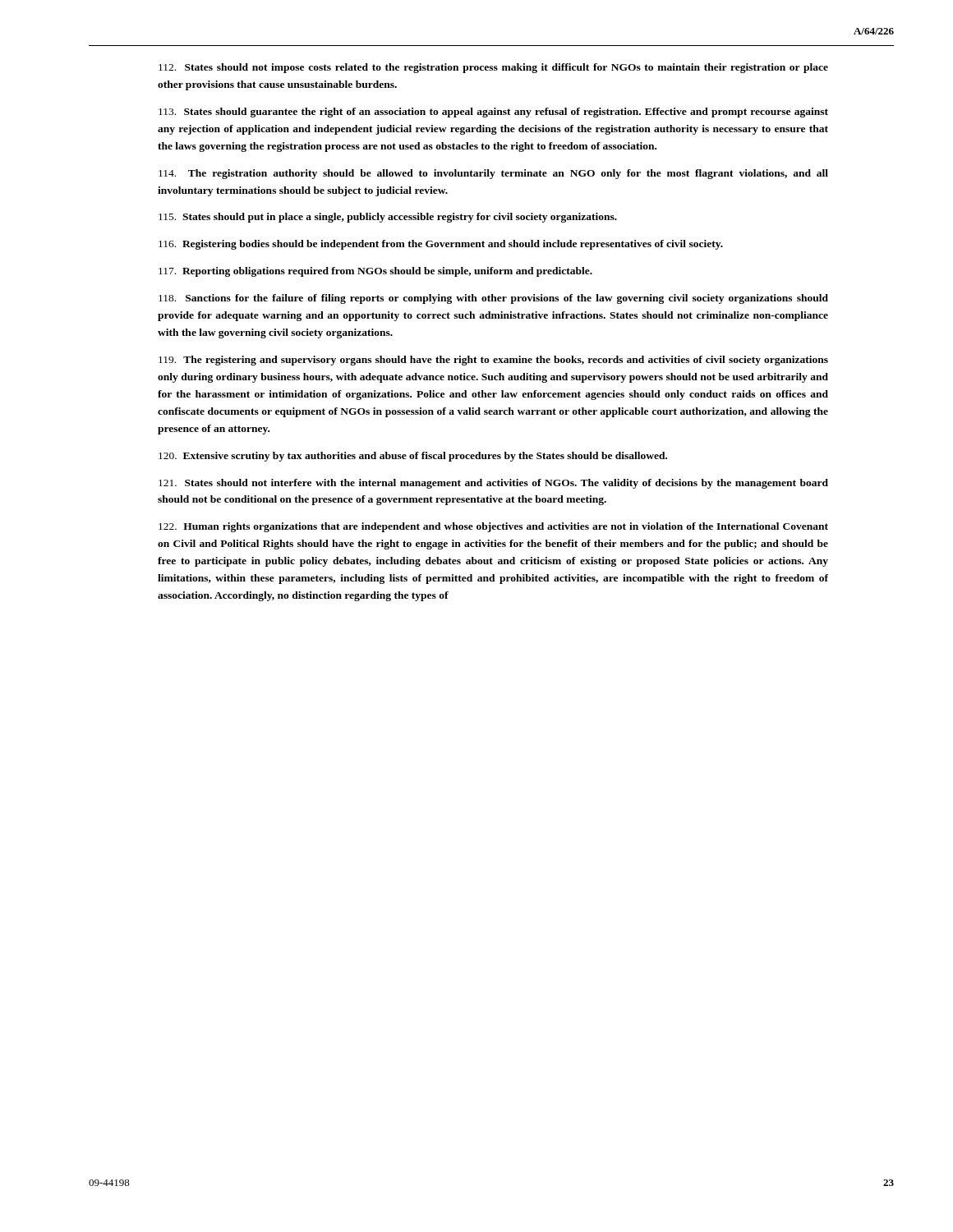Point to the passage starting "117. Reporting obligations"

tap(375, 271)
